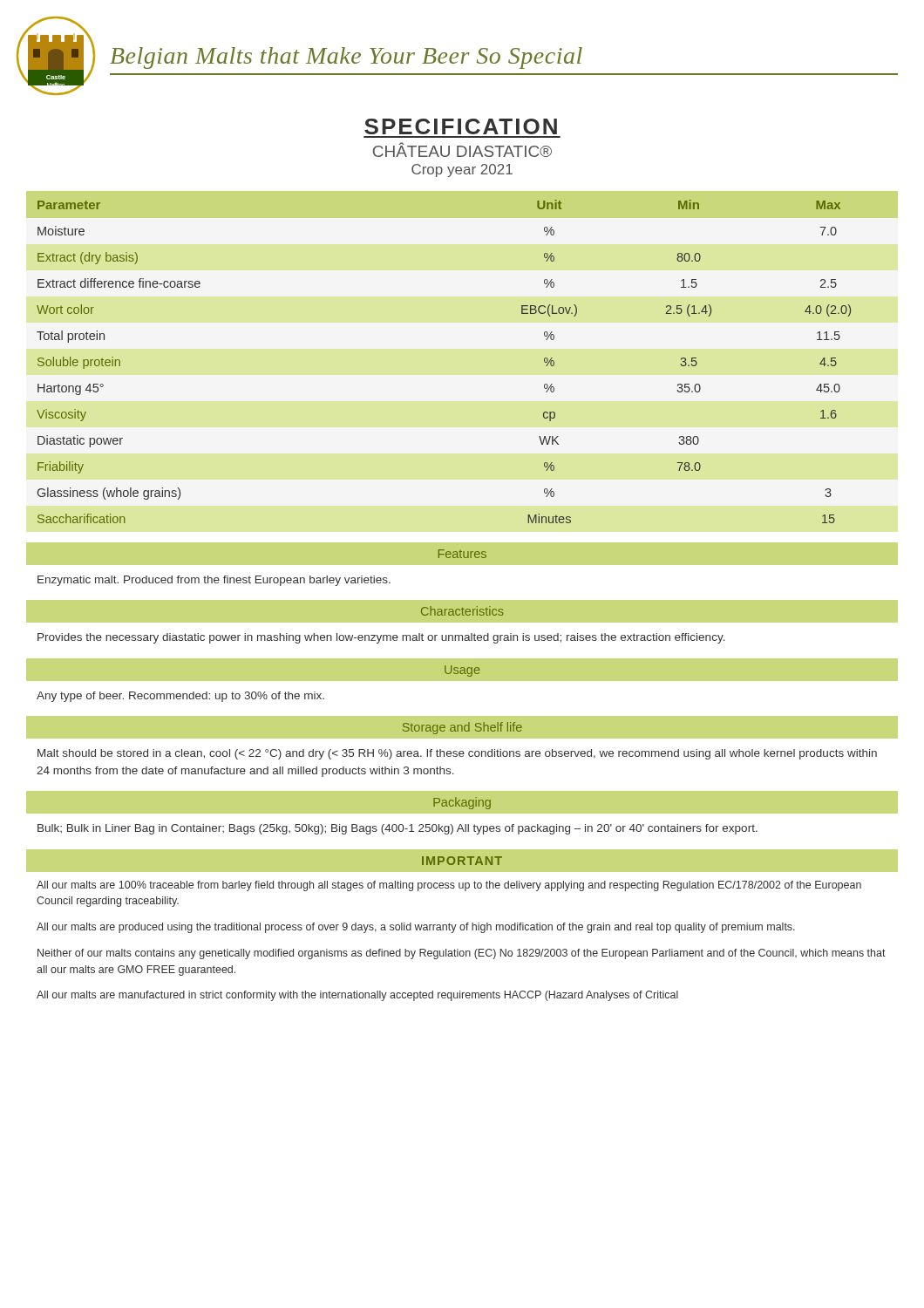Viewport: 924px width, 1308px height.
Task: Point to the region starting "Neither of our malts contains any"
Action: [x=461, y=961]
